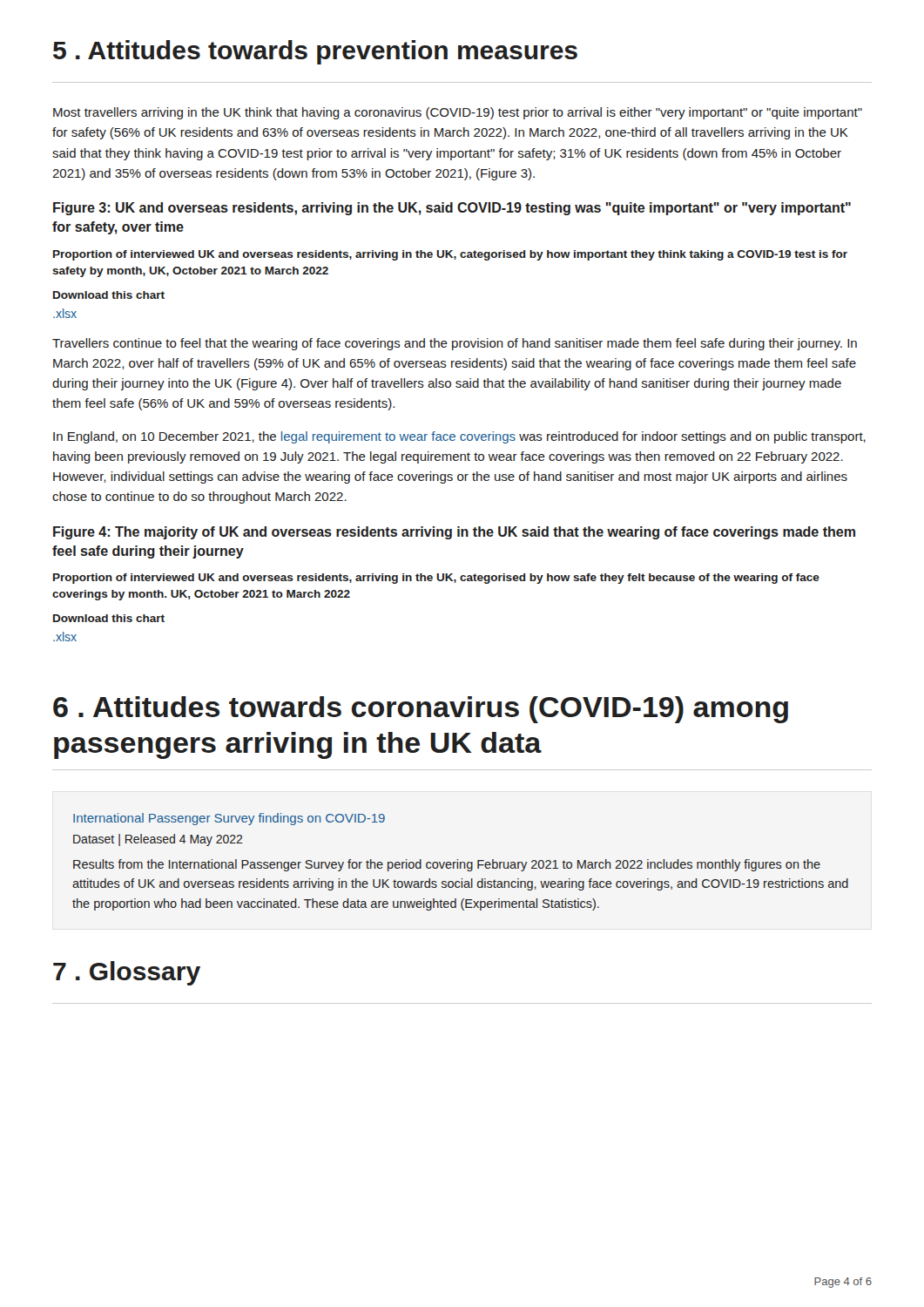The image size is (924, 1307).
Task: Select the text block that says "Most travellers arriving in the UK think that"
Action: tap(457, 142)
